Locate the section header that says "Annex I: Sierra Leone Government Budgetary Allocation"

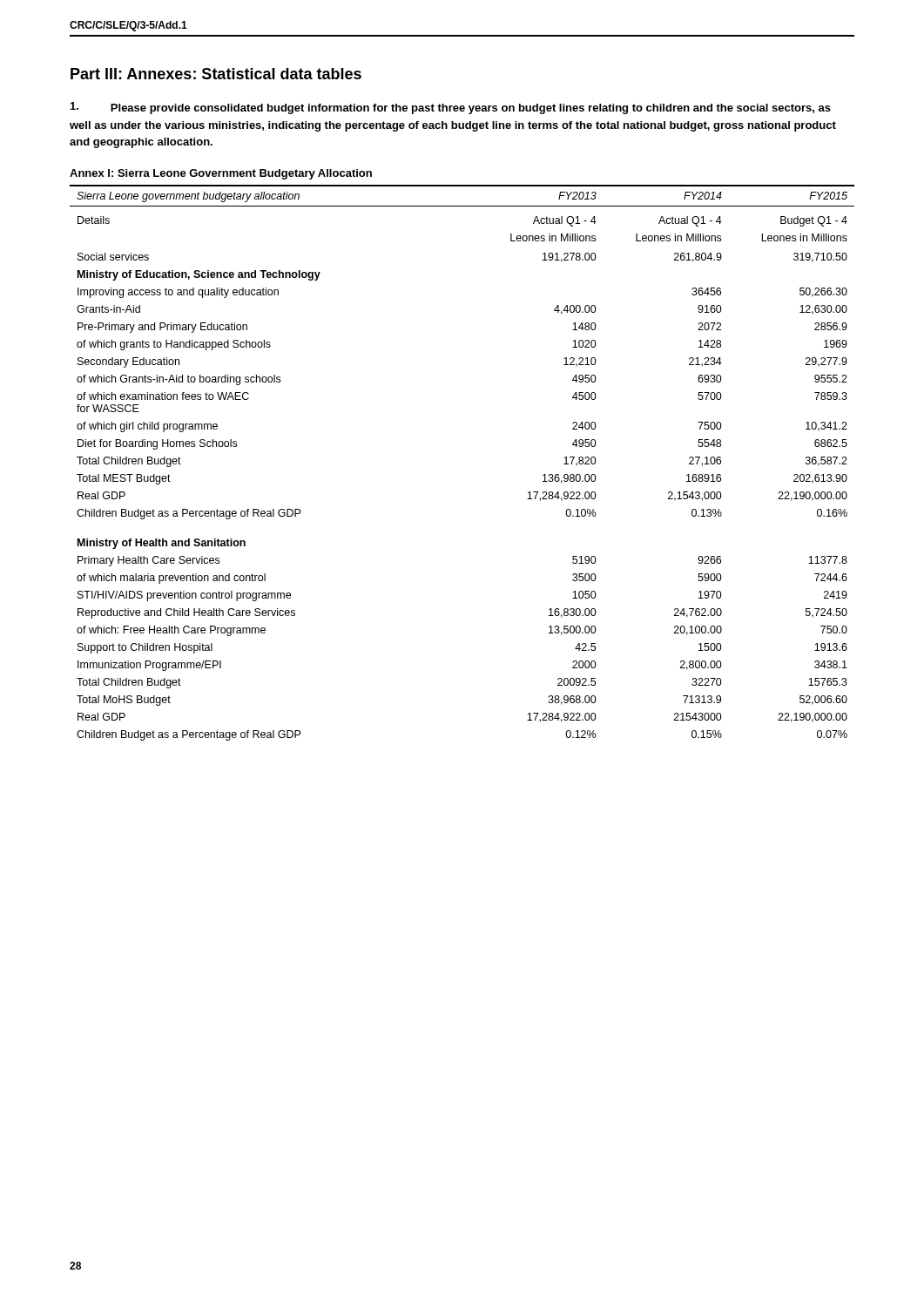[x=221, y=173]
